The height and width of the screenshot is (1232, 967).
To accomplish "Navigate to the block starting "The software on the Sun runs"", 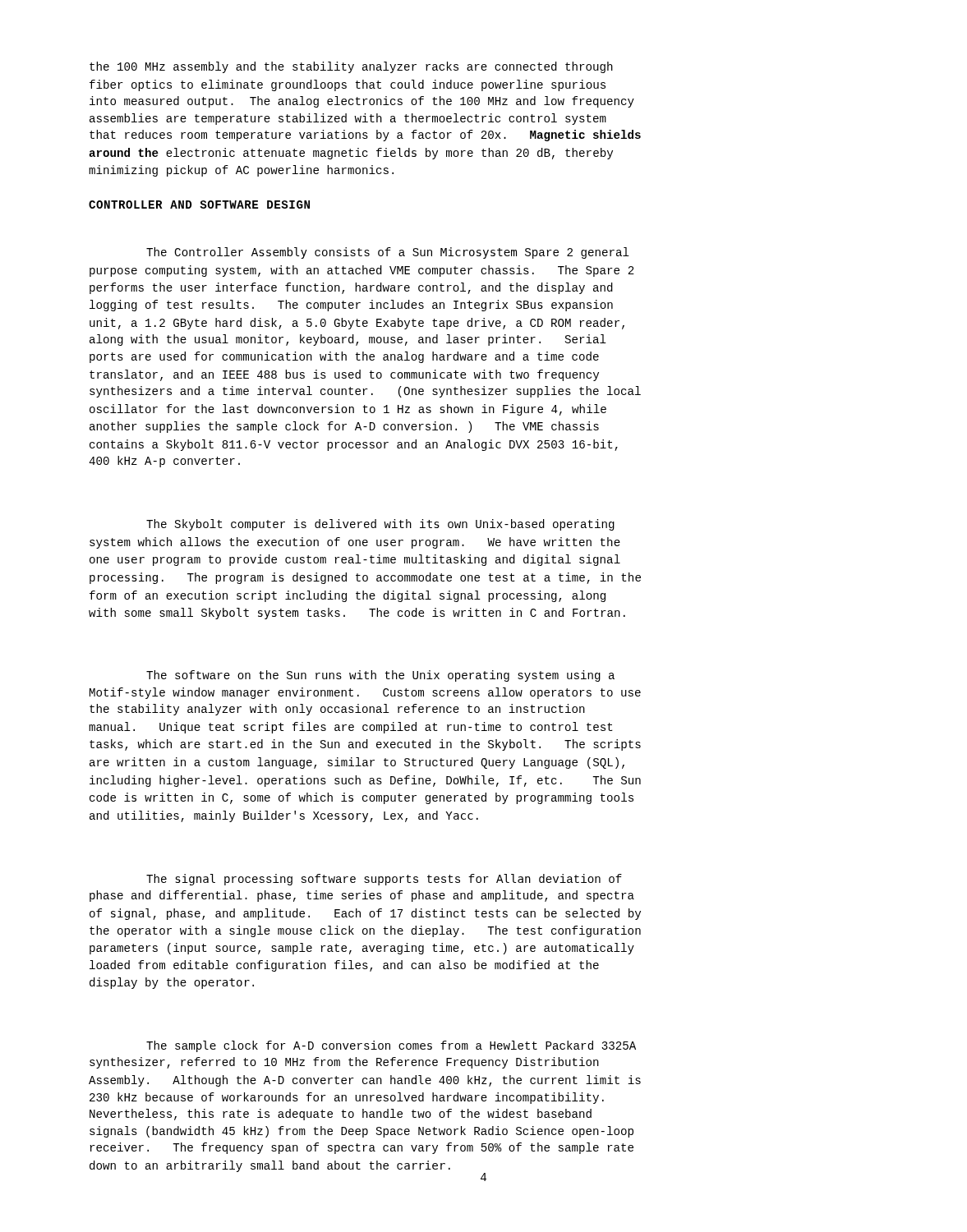I will click(365, 755).
